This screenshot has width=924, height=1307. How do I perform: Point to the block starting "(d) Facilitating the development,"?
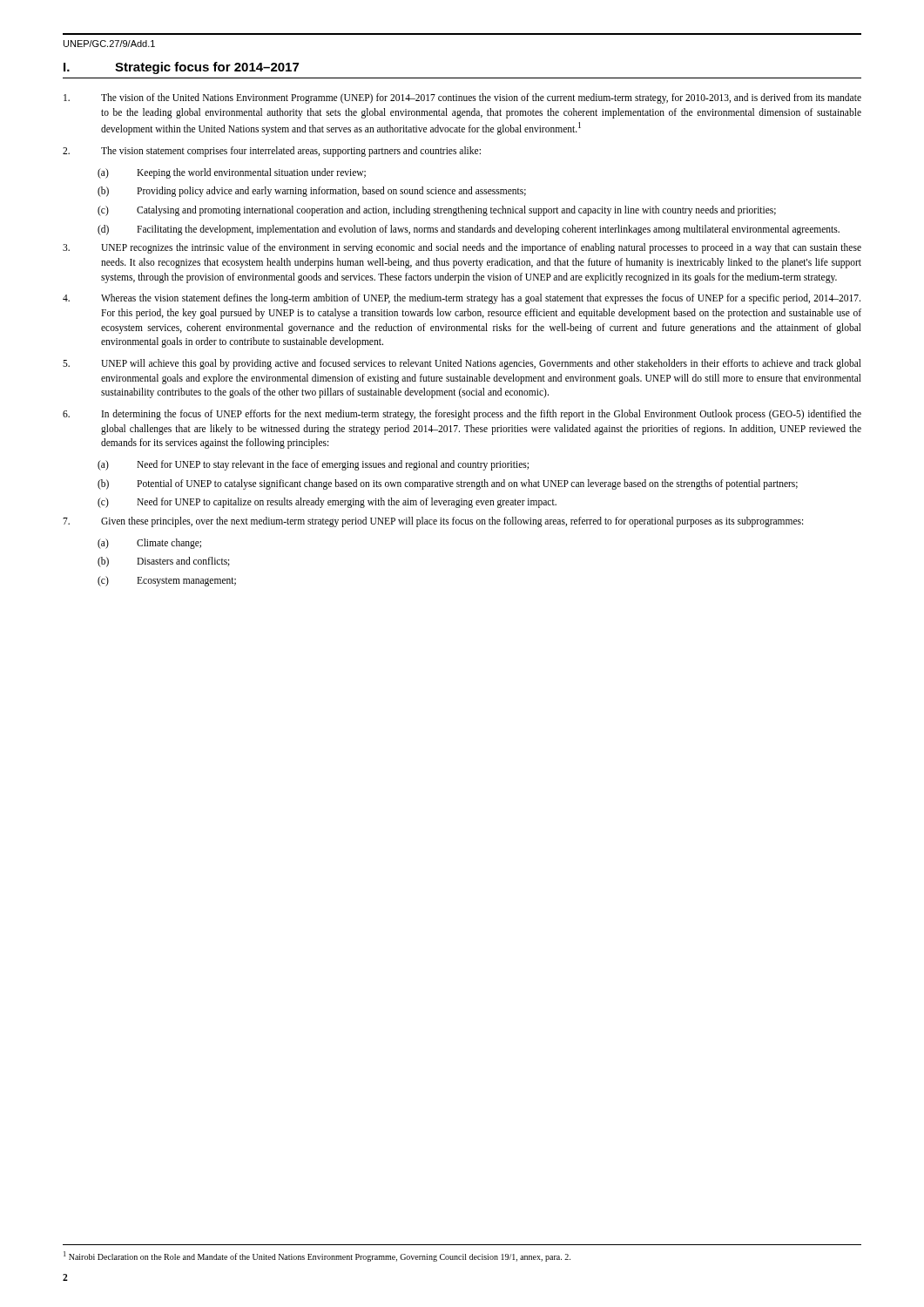click(479, 229)
